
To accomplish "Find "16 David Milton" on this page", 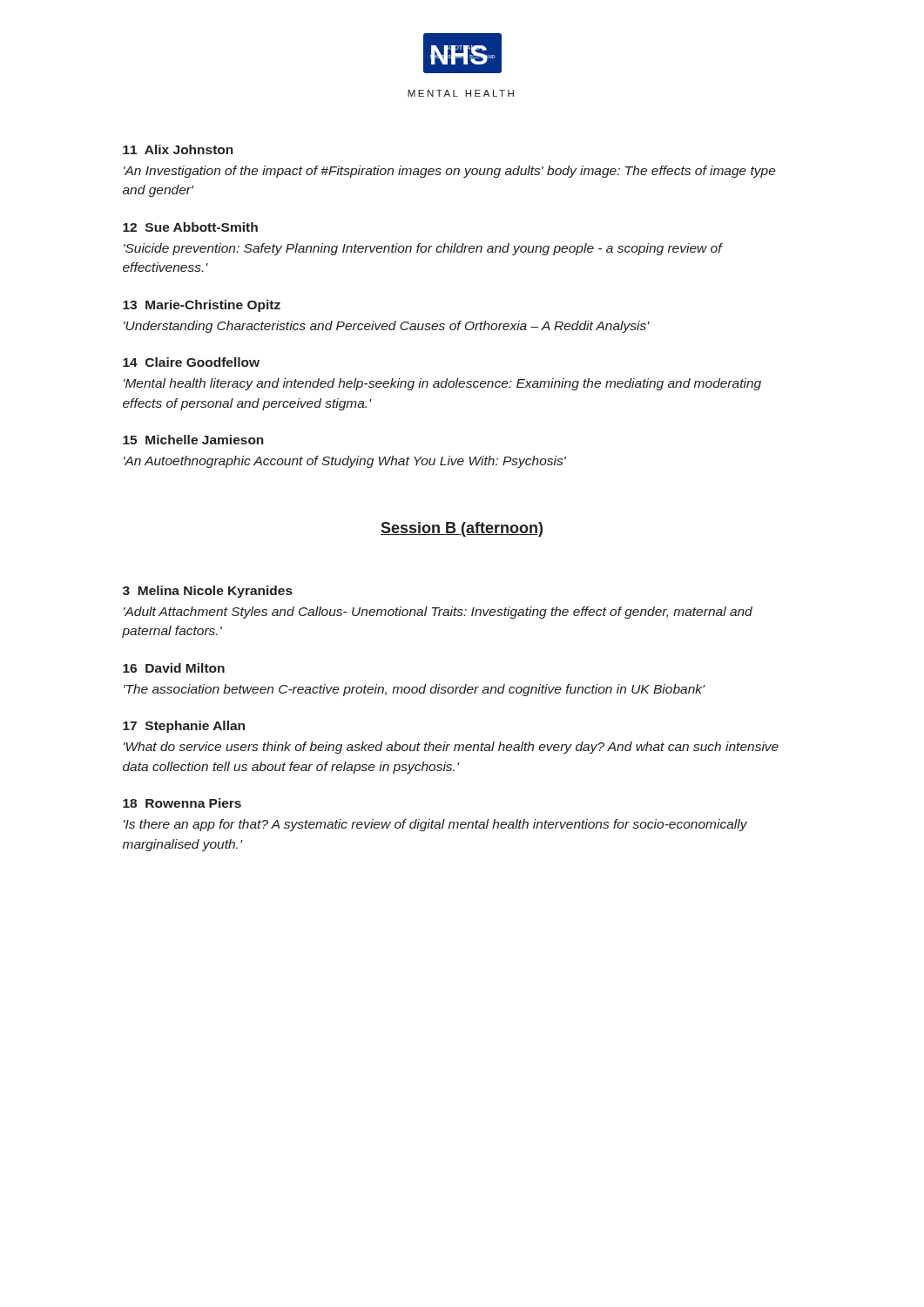I will (x=174, y=668).
